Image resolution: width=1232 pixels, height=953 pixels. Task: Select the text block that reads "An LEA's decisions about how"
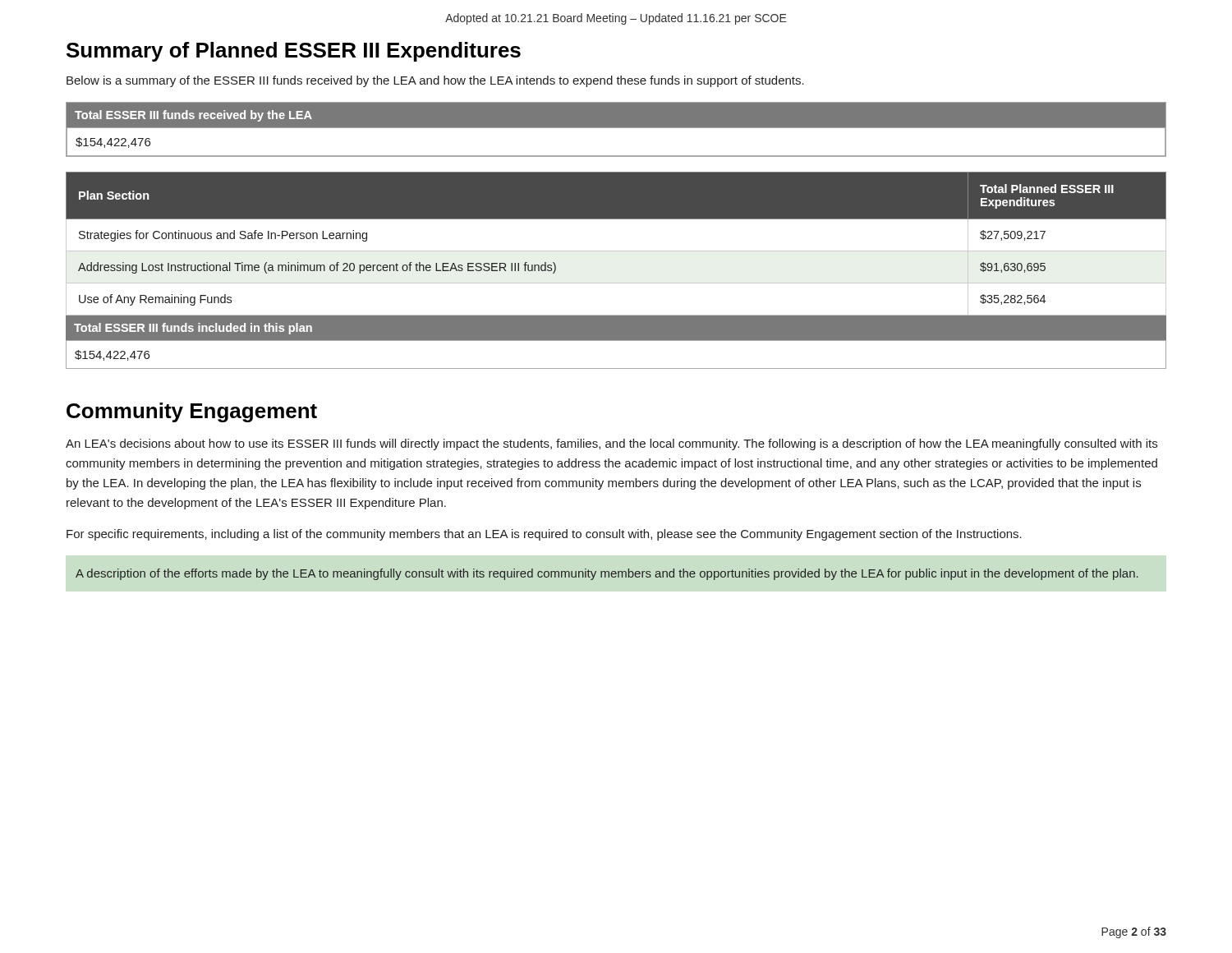(612, 472)
